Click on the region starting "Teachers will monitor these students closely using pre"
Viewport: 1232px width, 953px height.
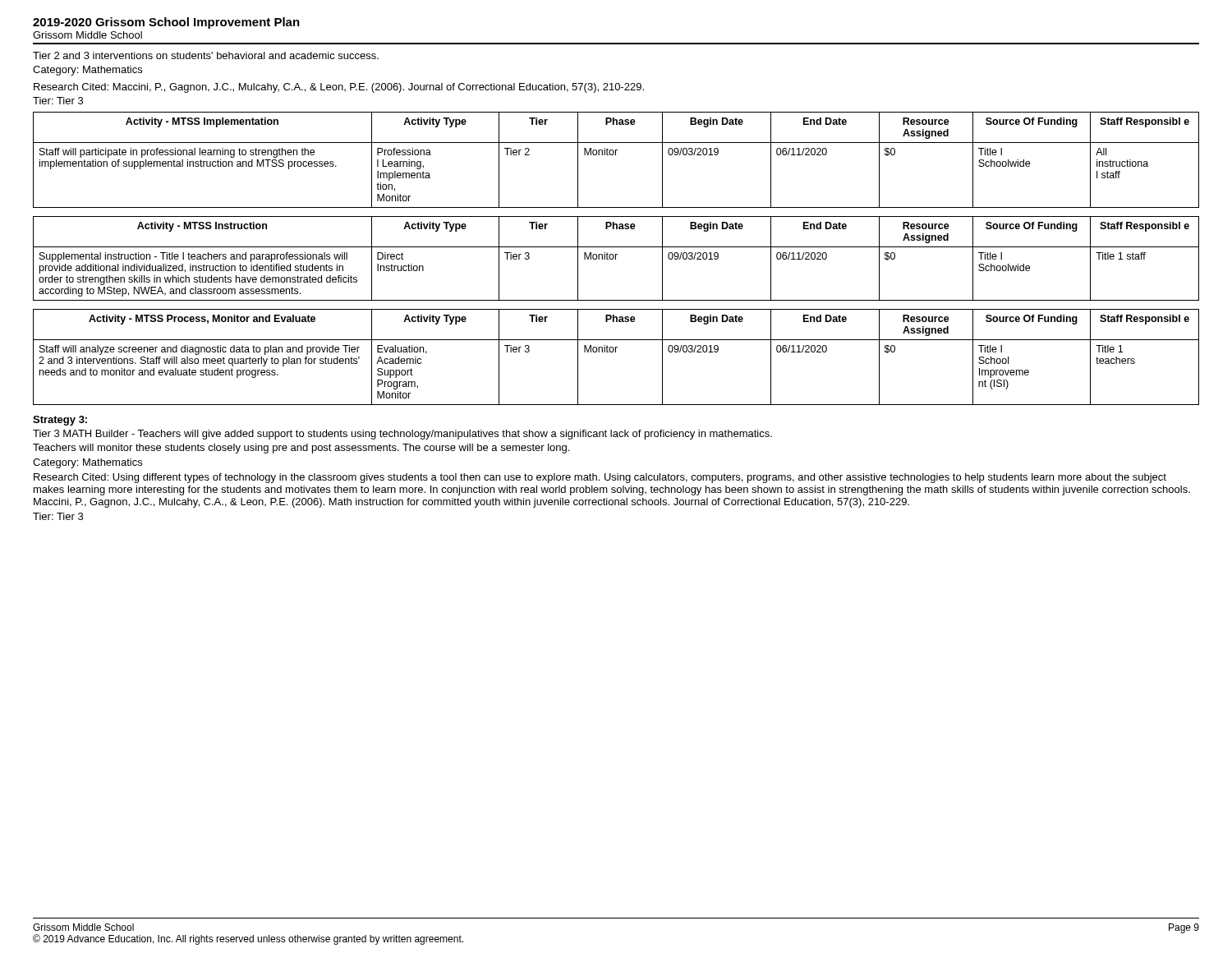point(302,447)
